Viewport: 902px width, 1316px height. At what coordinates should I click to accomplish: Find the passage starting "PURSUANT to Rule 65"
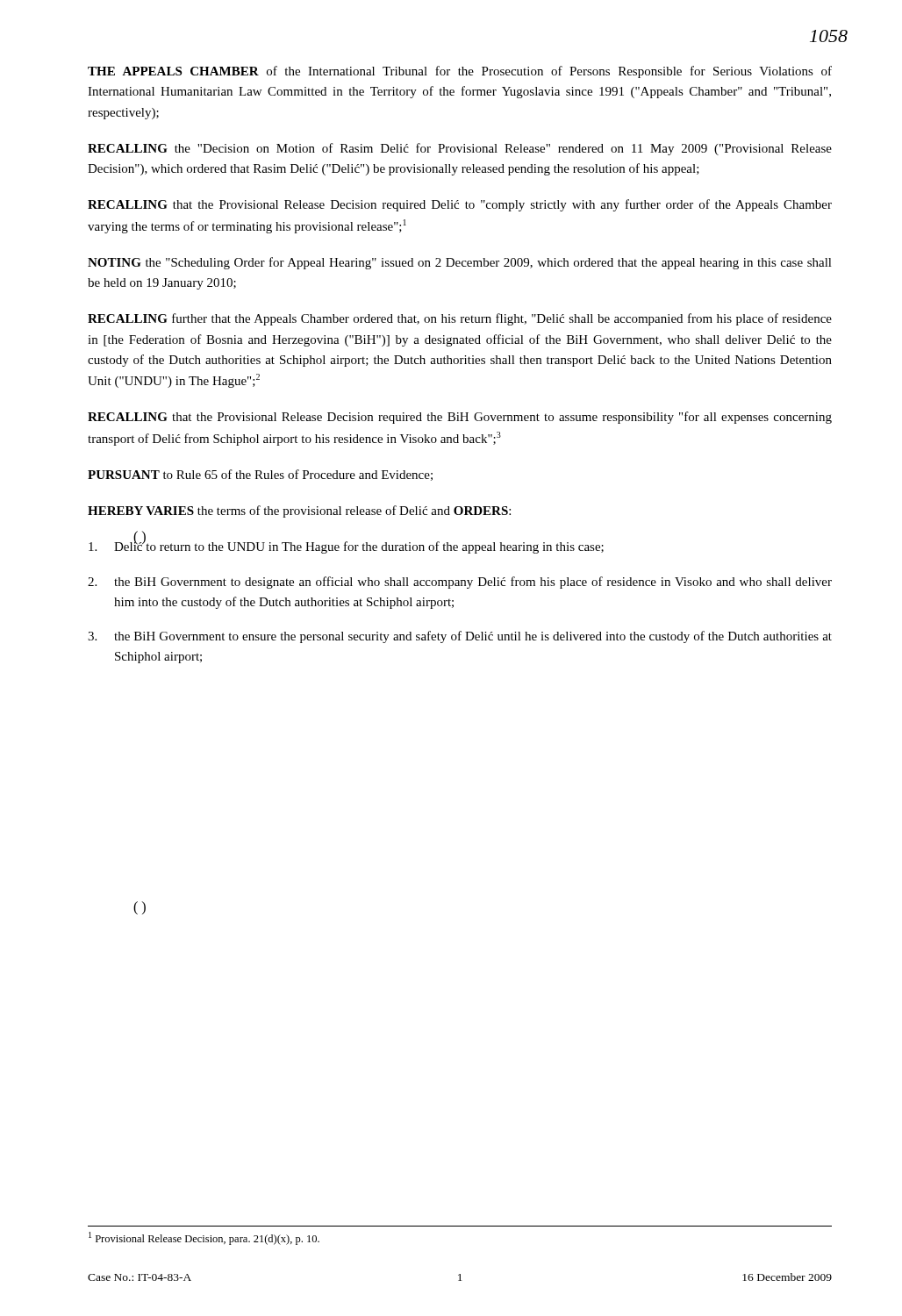pos(261,474)
